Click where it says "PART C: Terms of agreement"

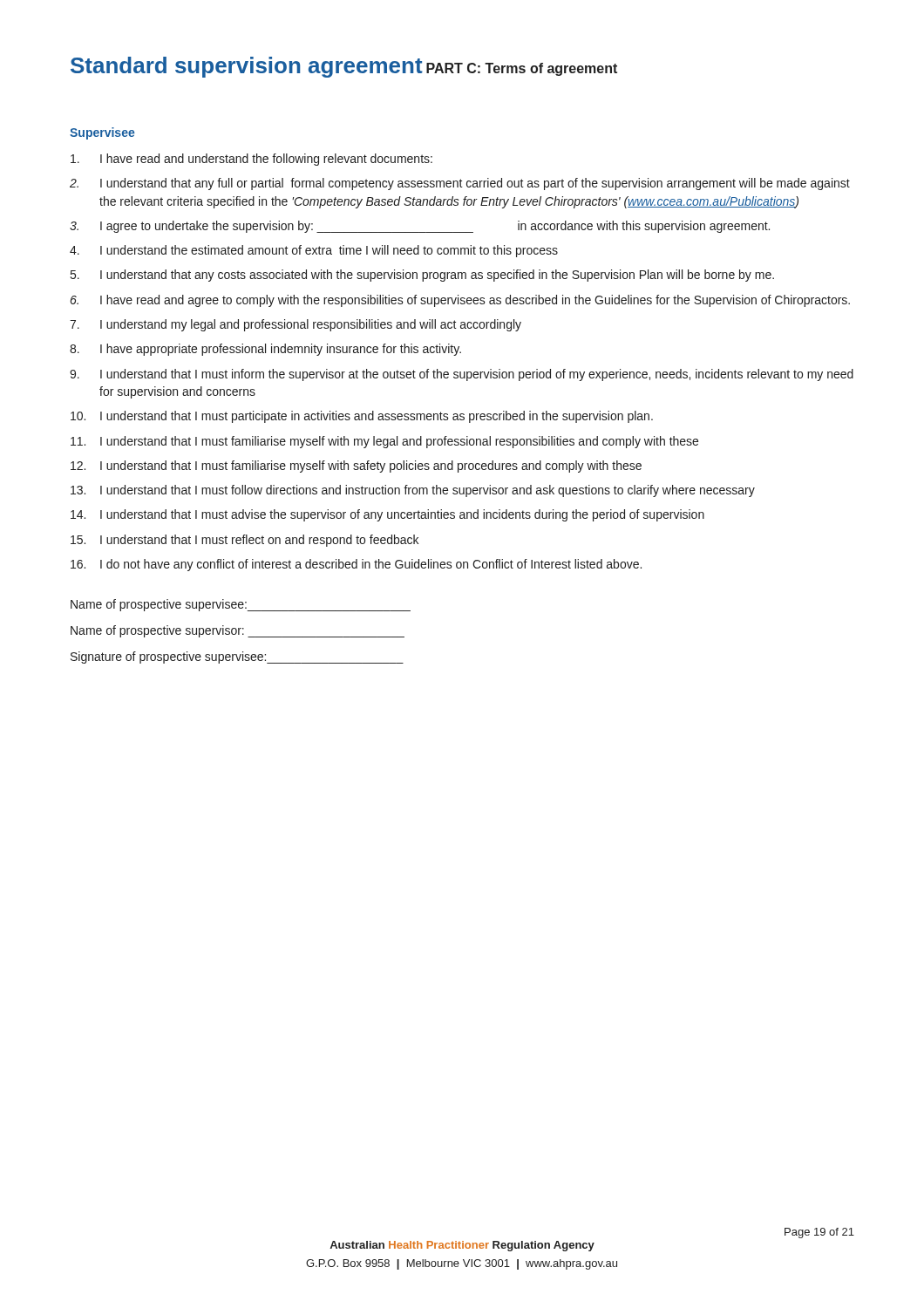pyautogui.click(x=522, y=69)
